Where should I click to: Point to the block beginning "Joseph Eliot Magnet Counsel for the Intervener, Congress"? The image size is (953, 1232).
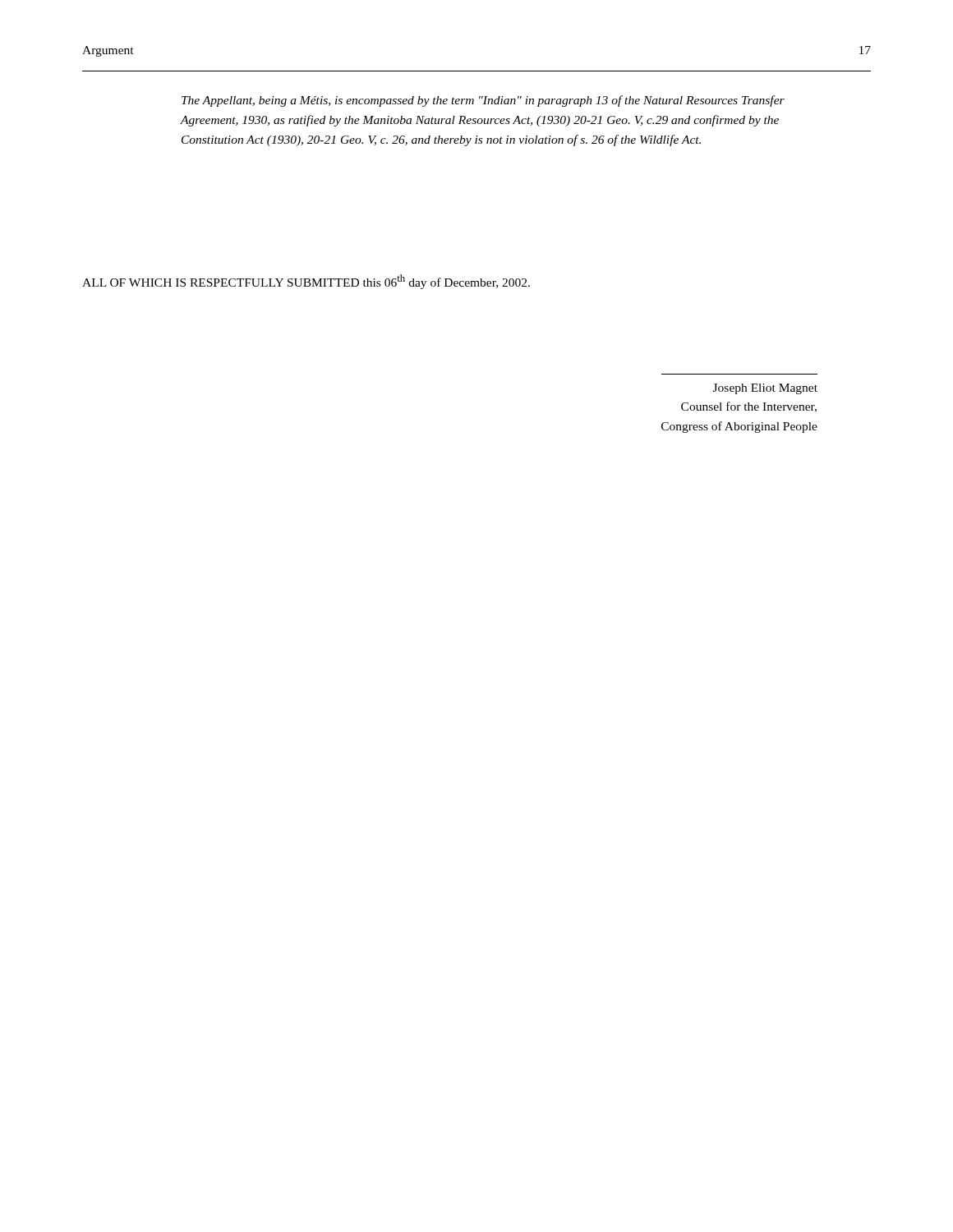click(x=739, y=404)
